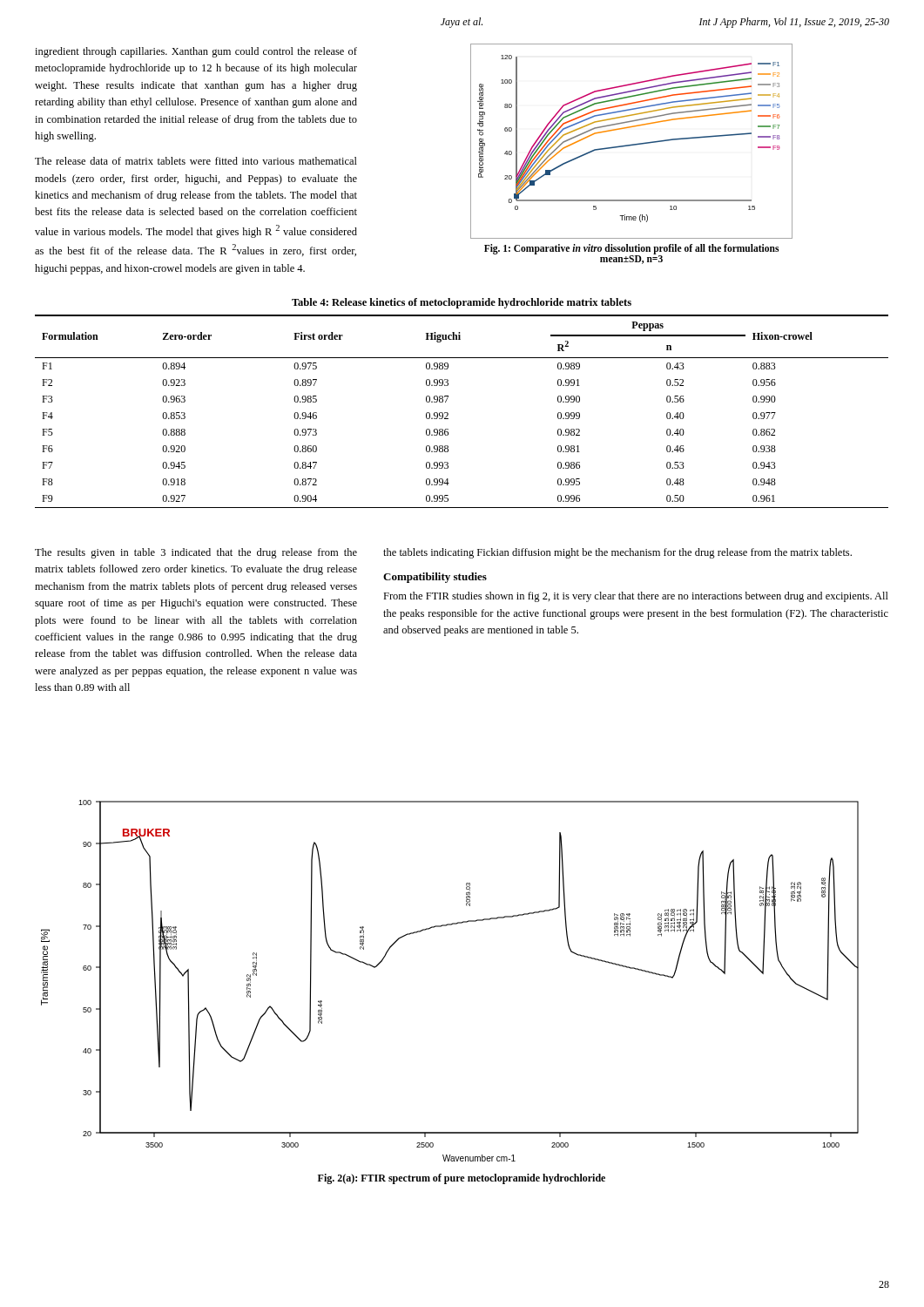The image size is (924, 1307).
Task: Find the table that mentions "R 2"
Action: [462, 402]
